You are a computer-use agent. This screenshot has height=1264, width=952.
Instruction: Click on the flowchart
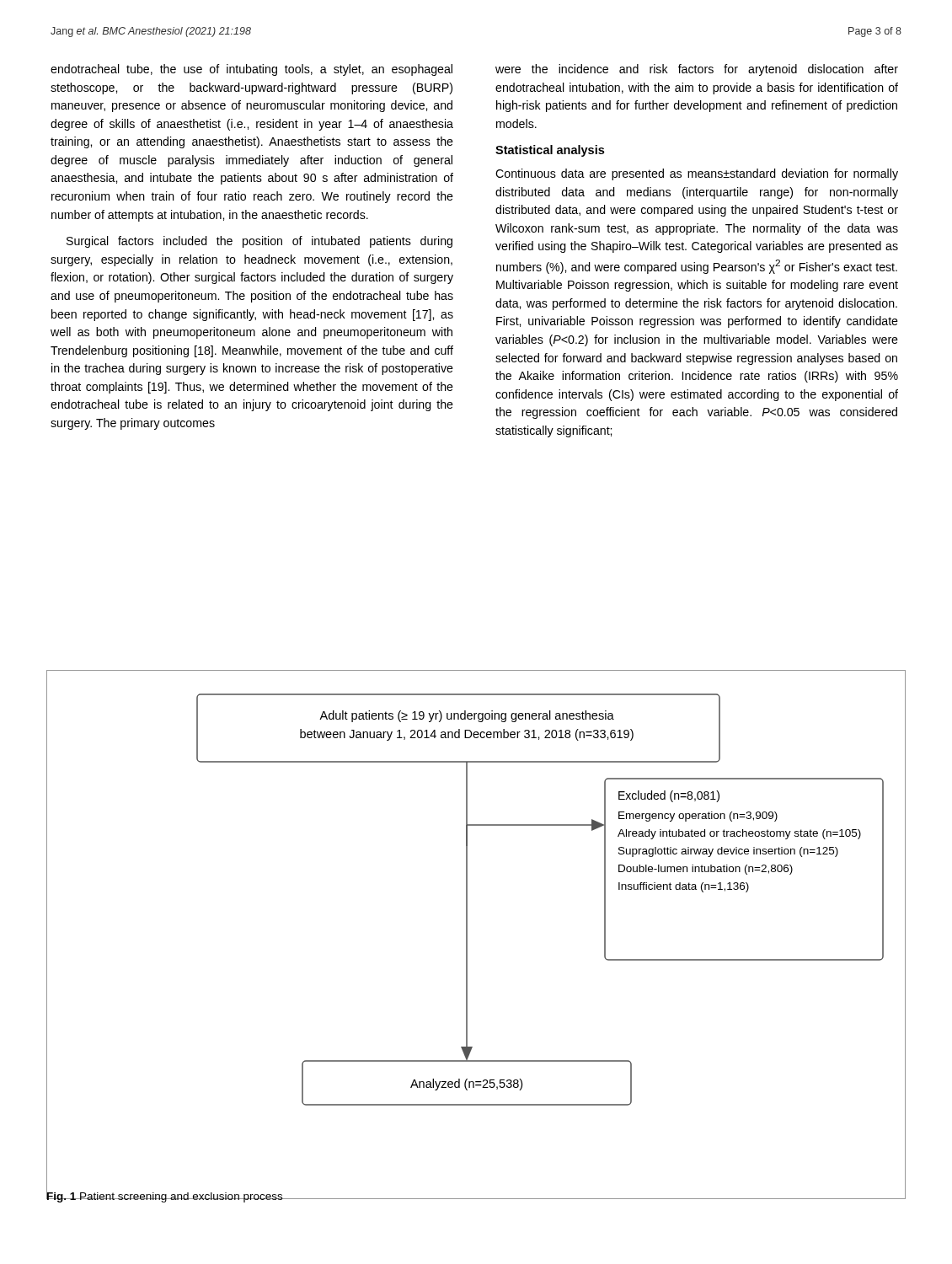coord(476,935)
